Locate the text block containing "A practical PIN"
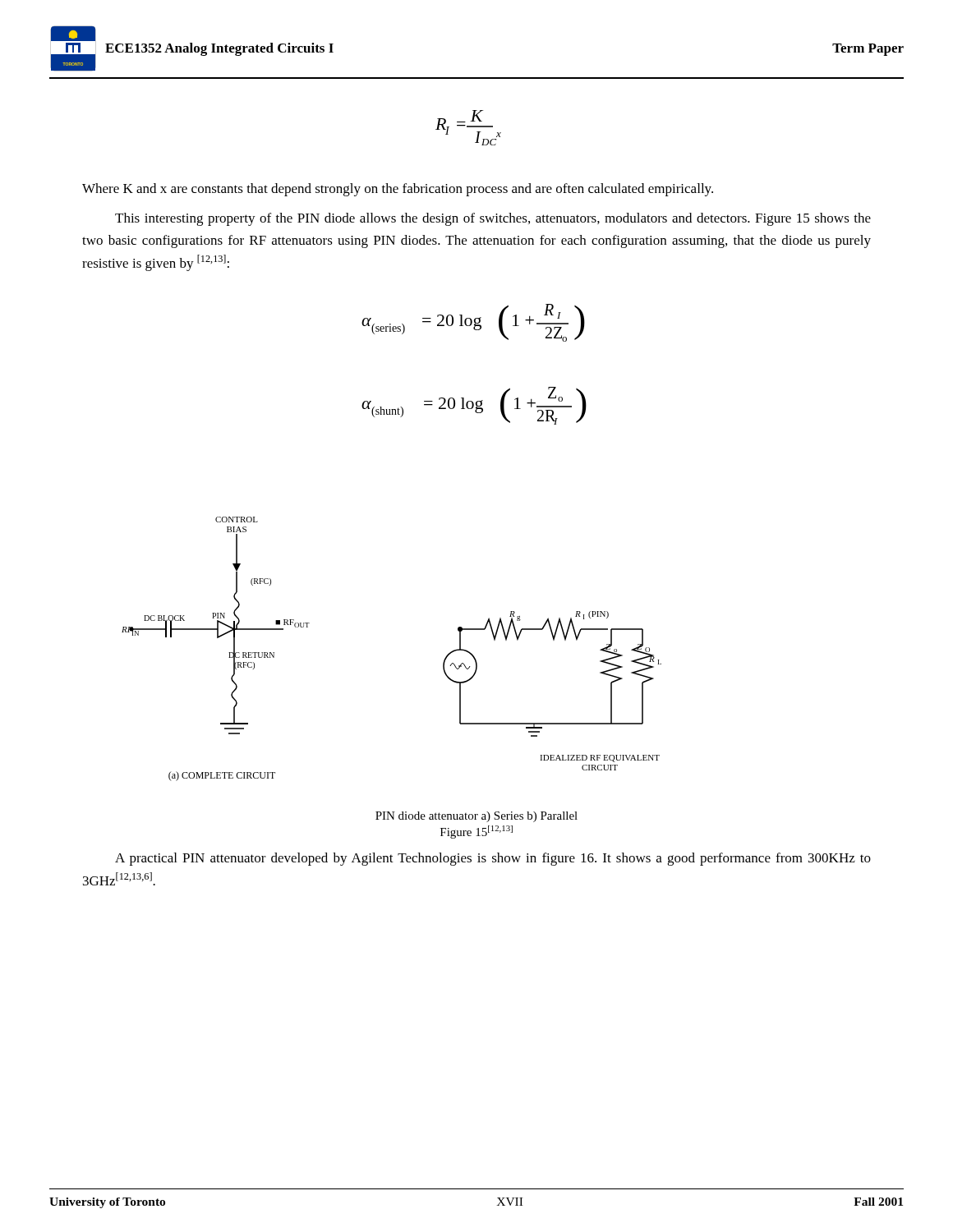 point(476,869)
